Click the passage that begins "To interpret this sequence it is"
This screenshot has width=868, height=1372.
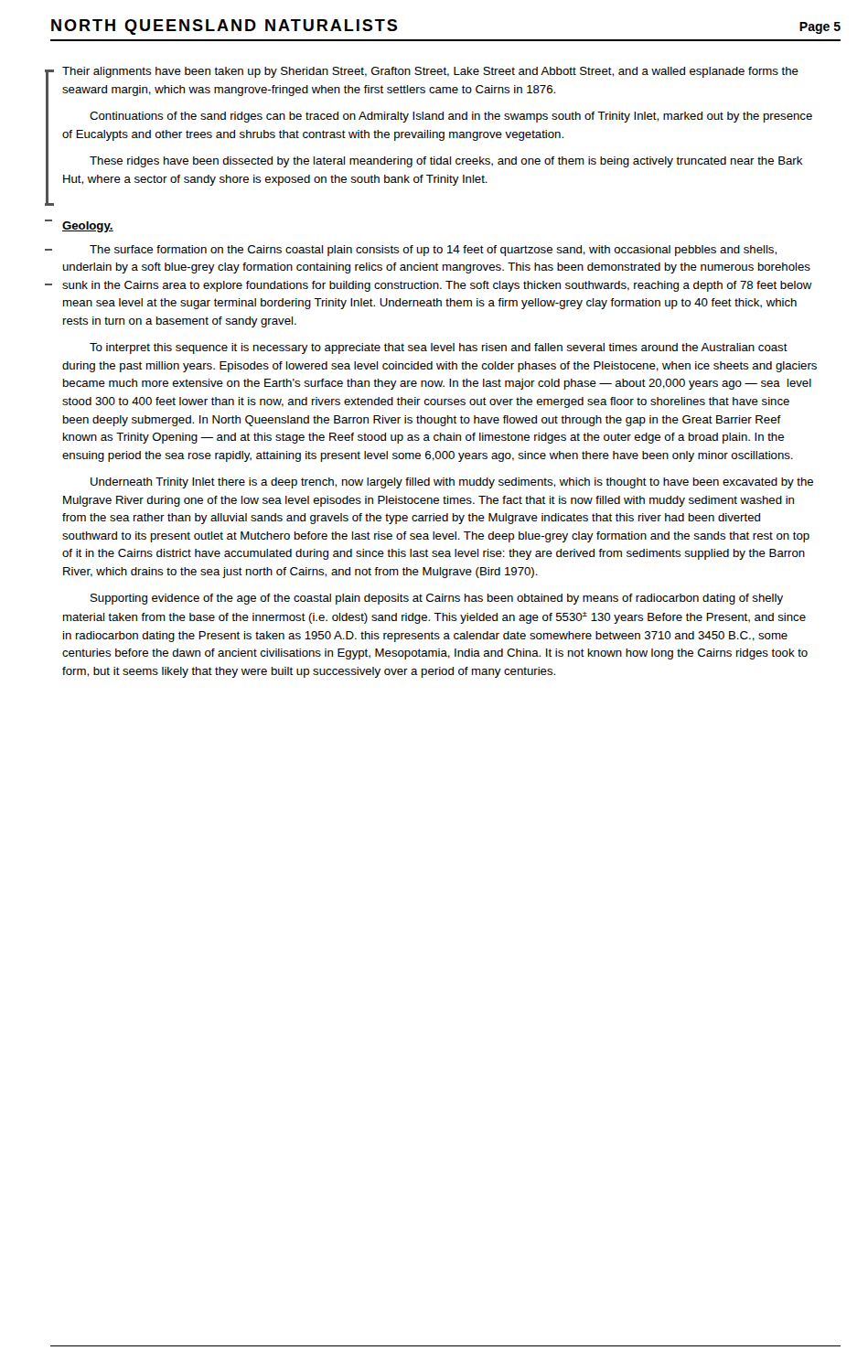[x=440, y=401]
